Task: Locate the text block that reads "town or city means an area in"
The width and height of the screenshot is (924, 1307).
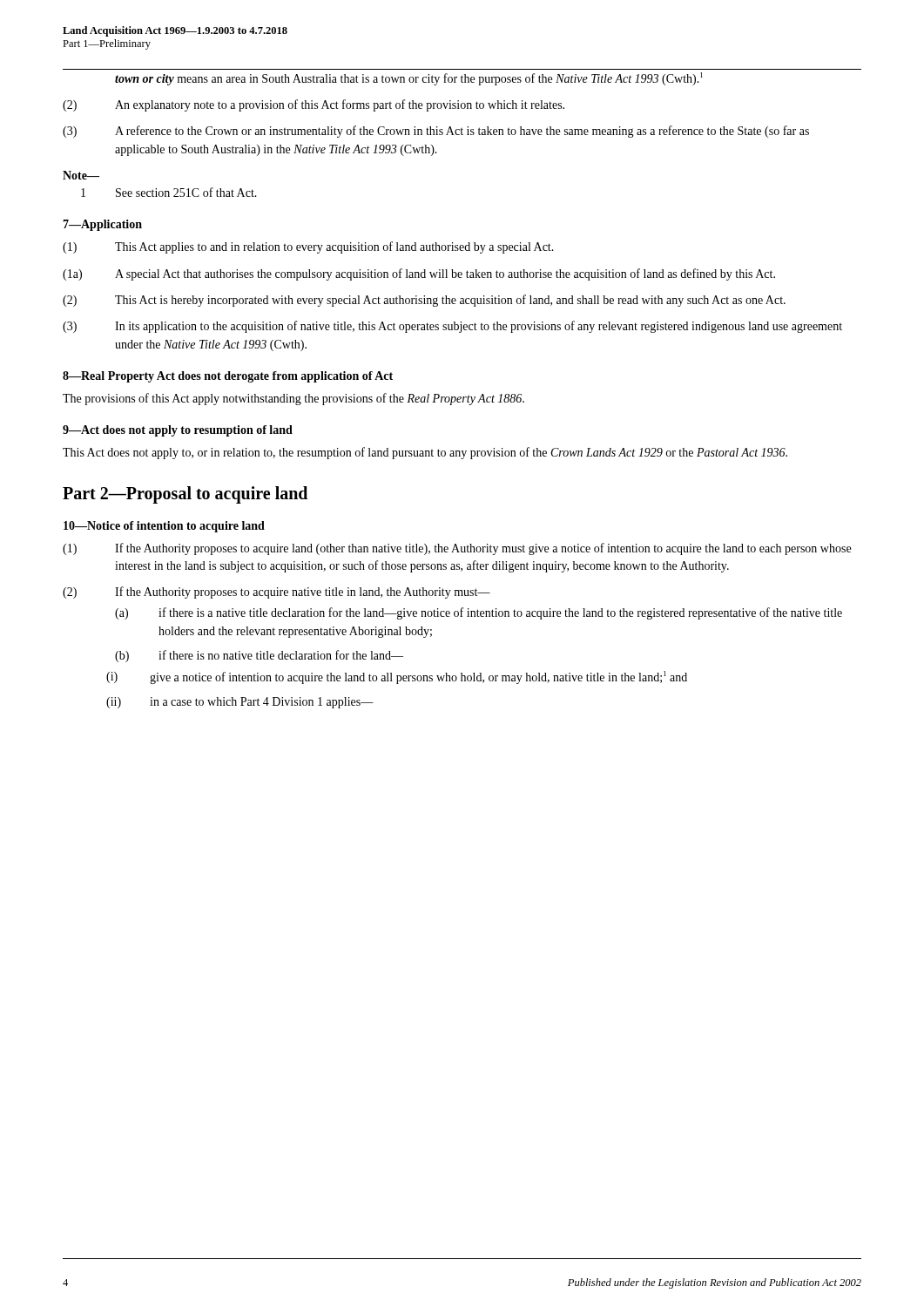Action: click(x=409, y=78)
